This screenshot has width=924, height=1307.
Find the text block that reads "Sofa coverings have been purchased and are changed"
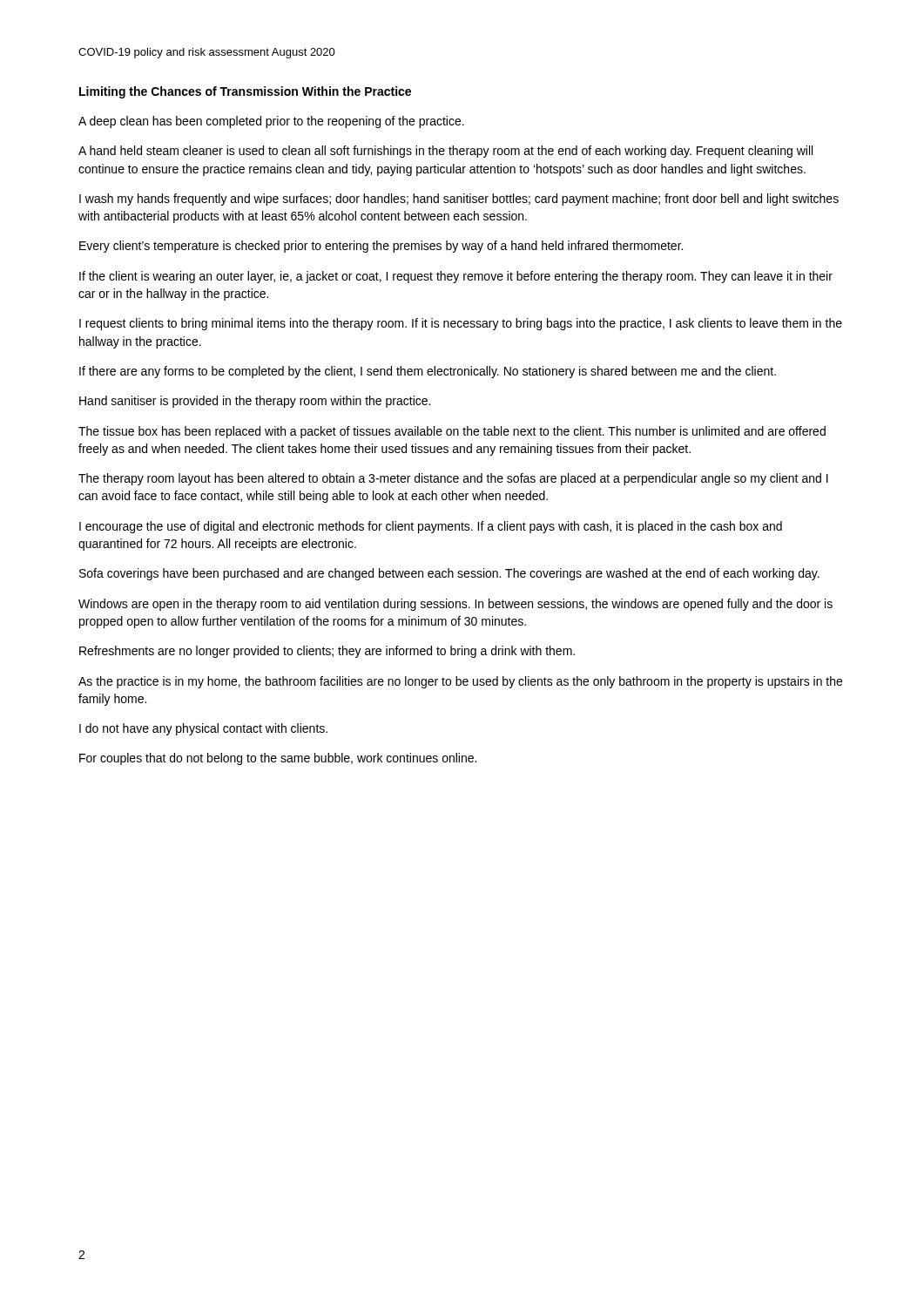449,574
